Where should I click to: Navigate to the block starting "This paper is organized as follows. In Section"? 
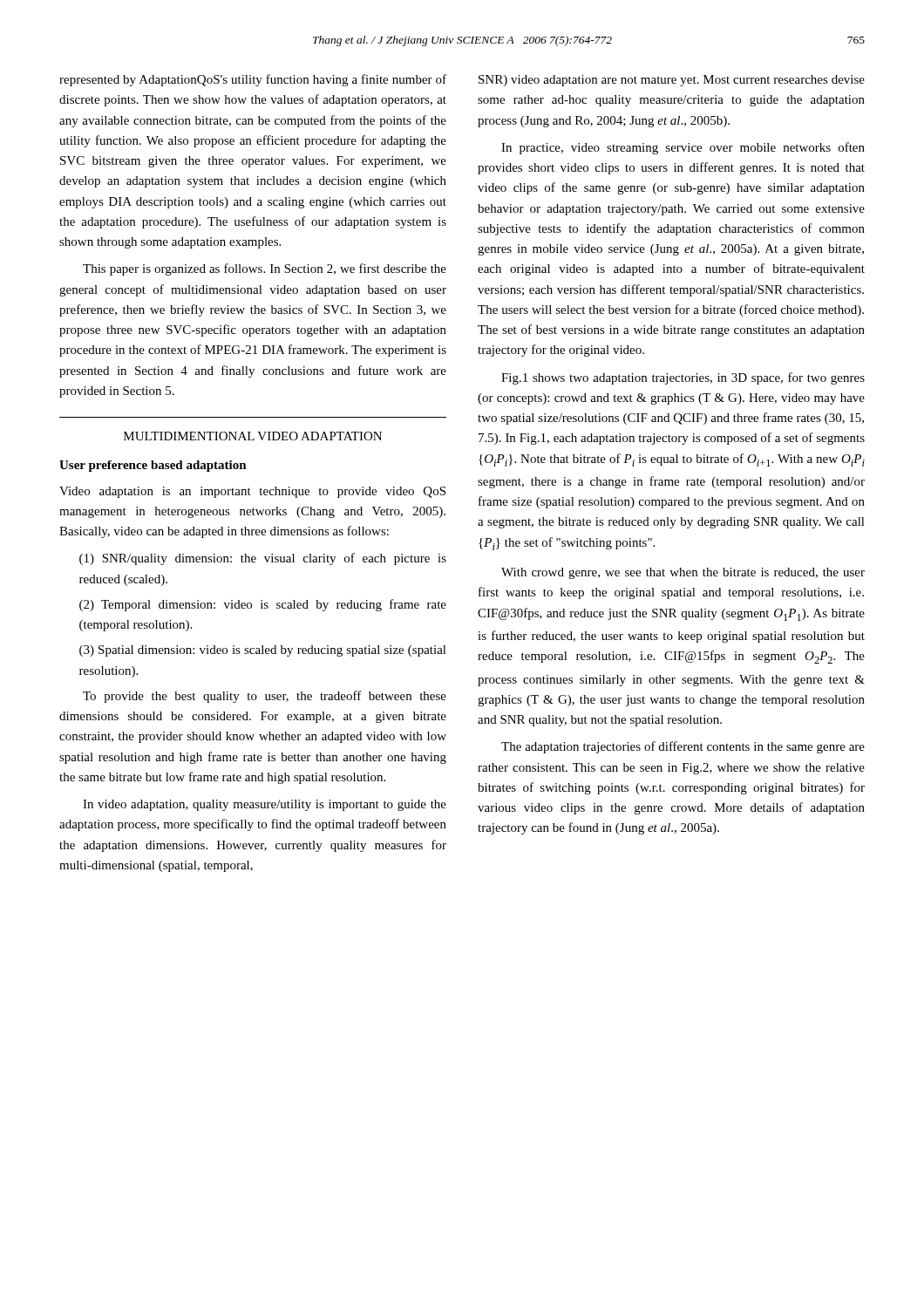pos(253,330)
